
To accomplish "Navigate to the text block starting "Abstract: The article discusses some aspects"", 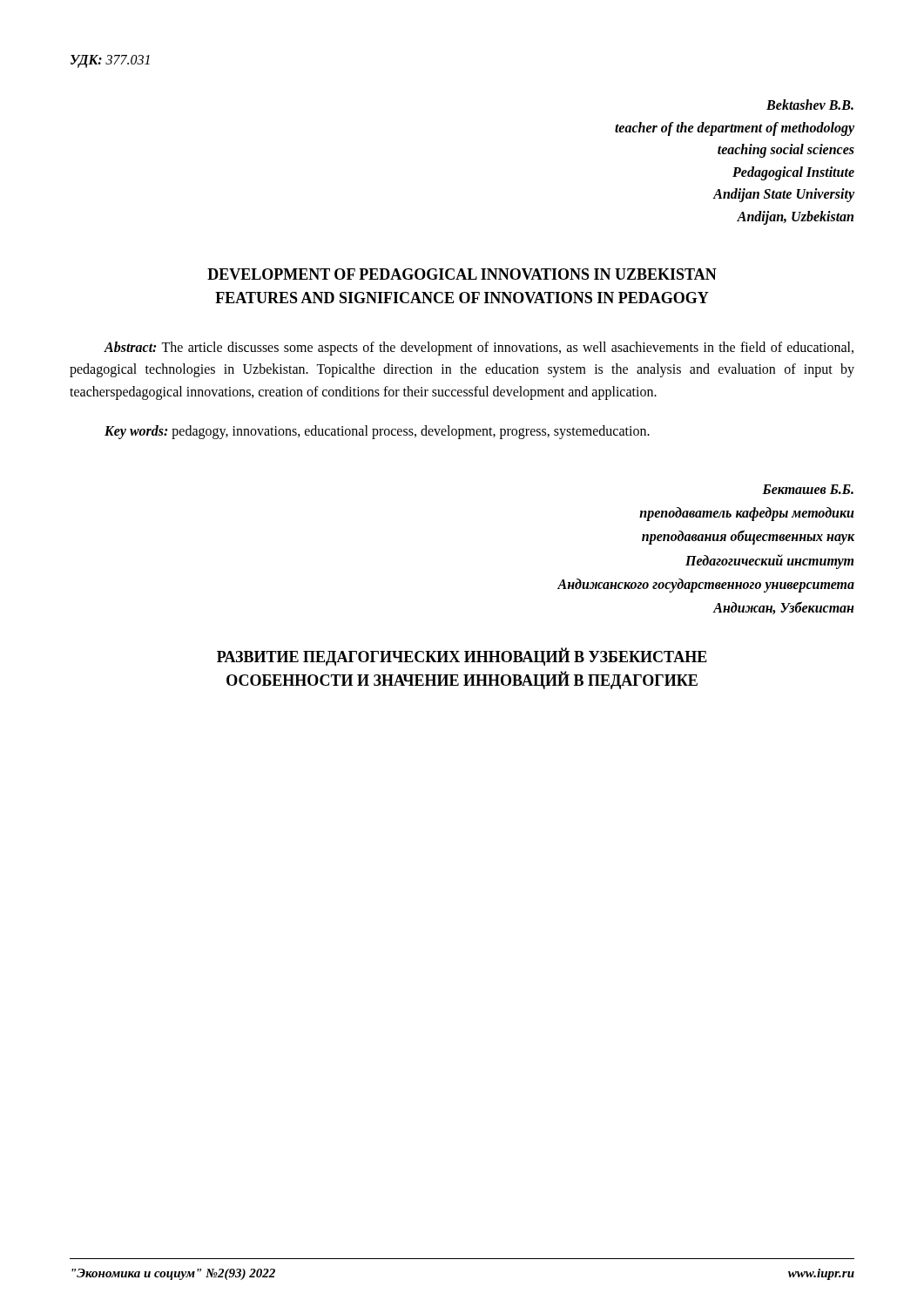I will coord(462,369).
